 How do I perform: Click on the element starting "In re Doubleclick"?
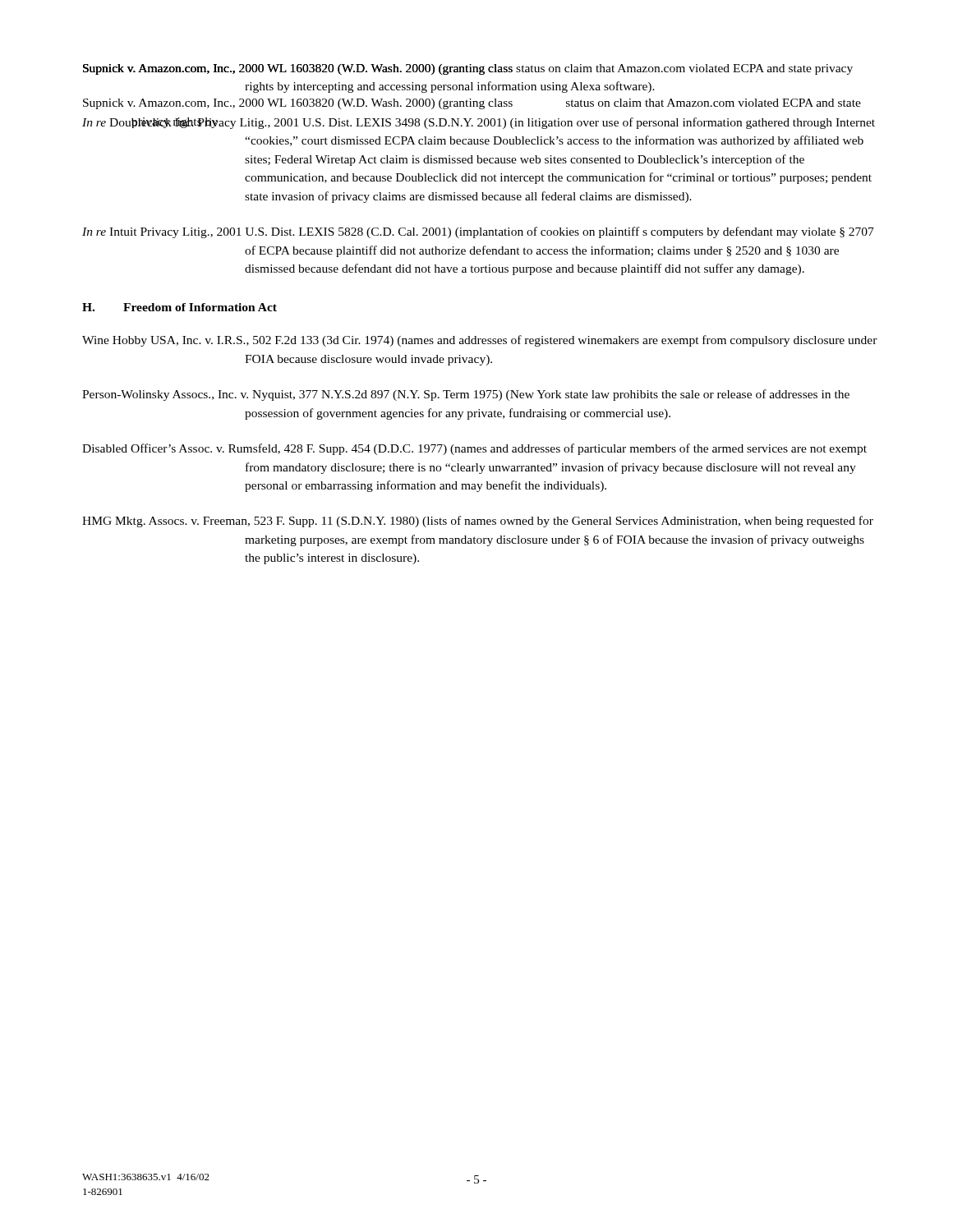point(479,159)
